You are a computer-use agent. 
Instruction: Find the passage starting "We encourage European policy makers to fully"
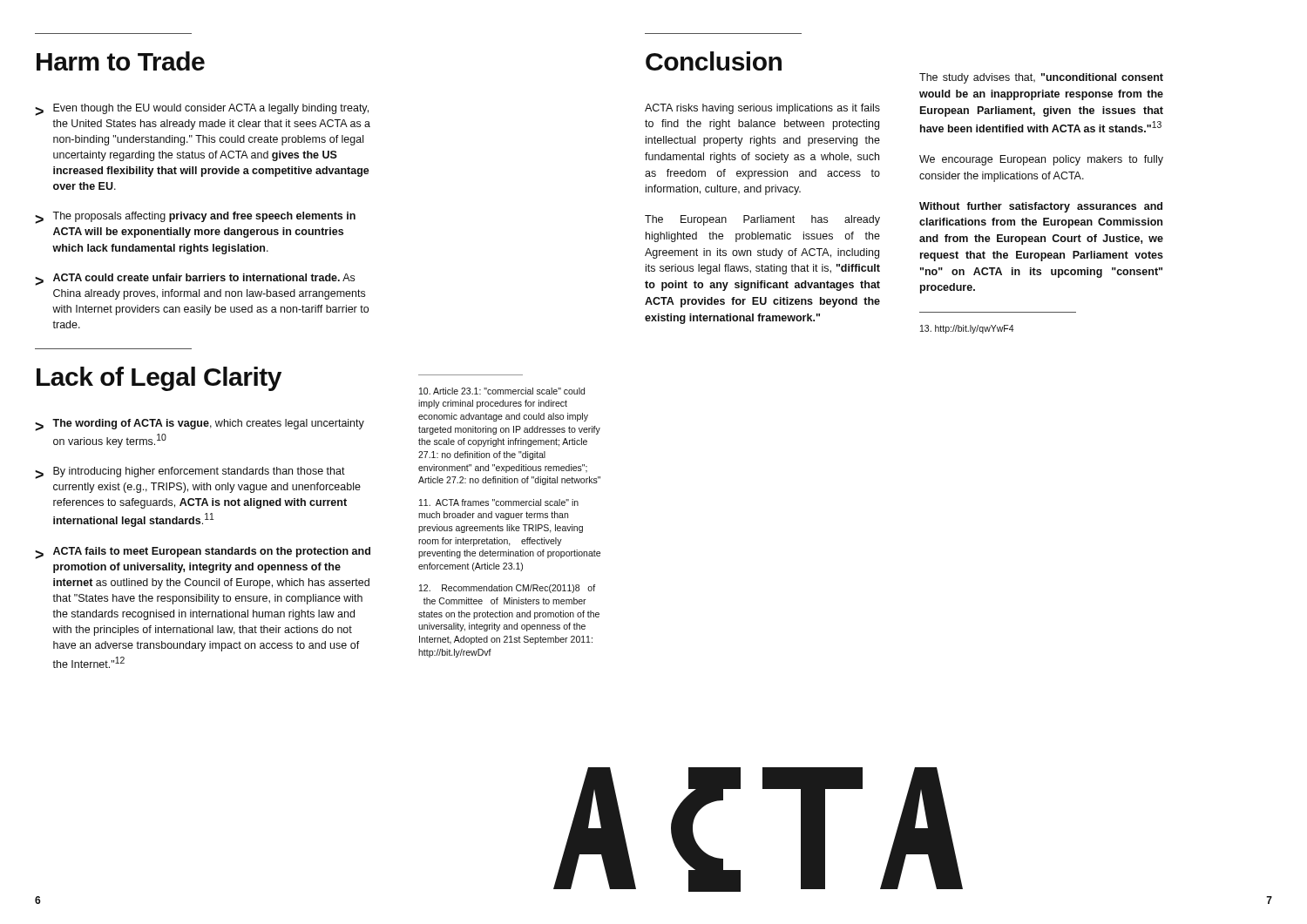click(x=1041, y=168)
